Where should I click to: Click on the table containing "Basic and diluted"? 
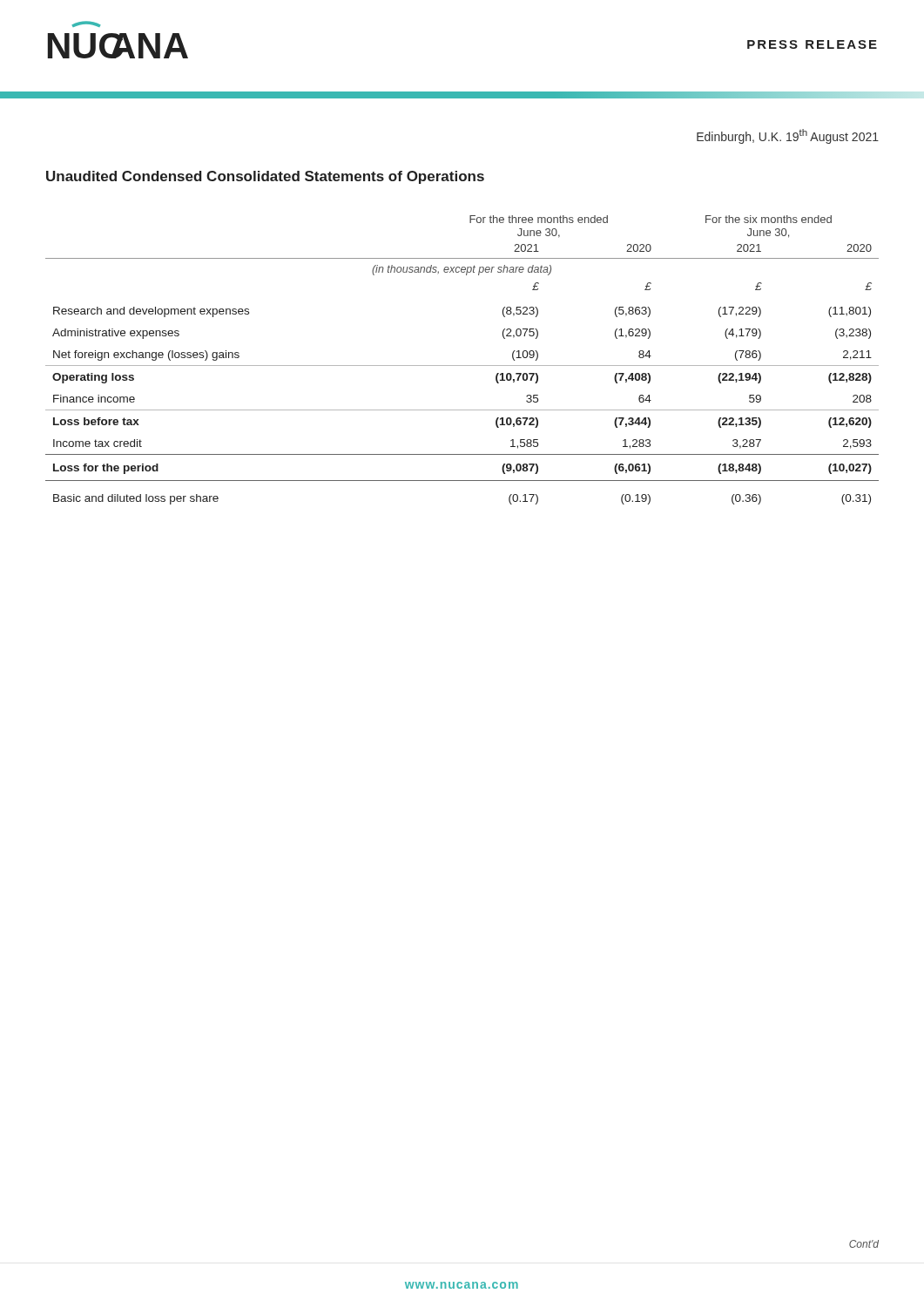point(462,359)
